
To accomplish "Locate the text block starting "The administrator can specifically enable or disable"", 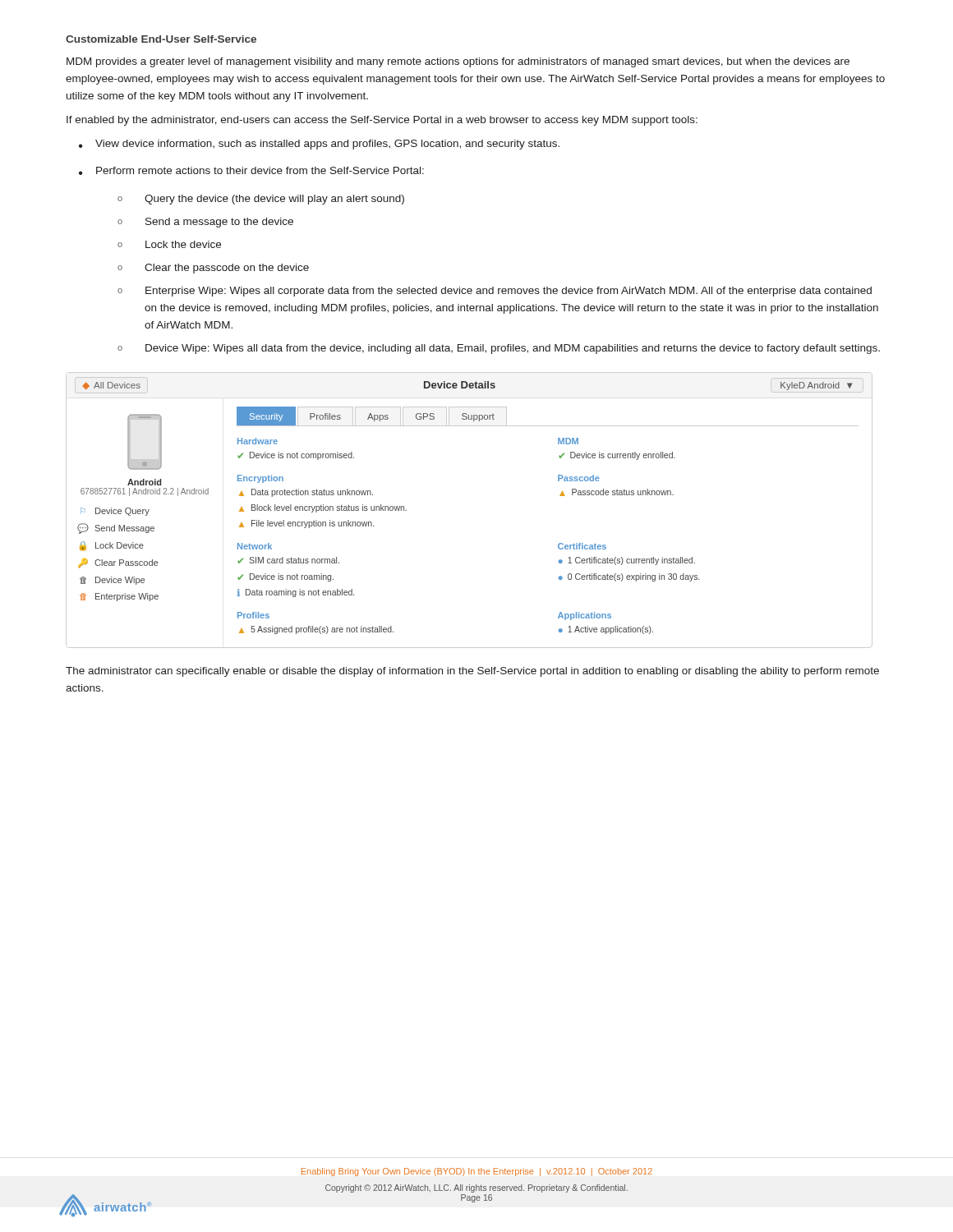I will click(x=473, y=679).
